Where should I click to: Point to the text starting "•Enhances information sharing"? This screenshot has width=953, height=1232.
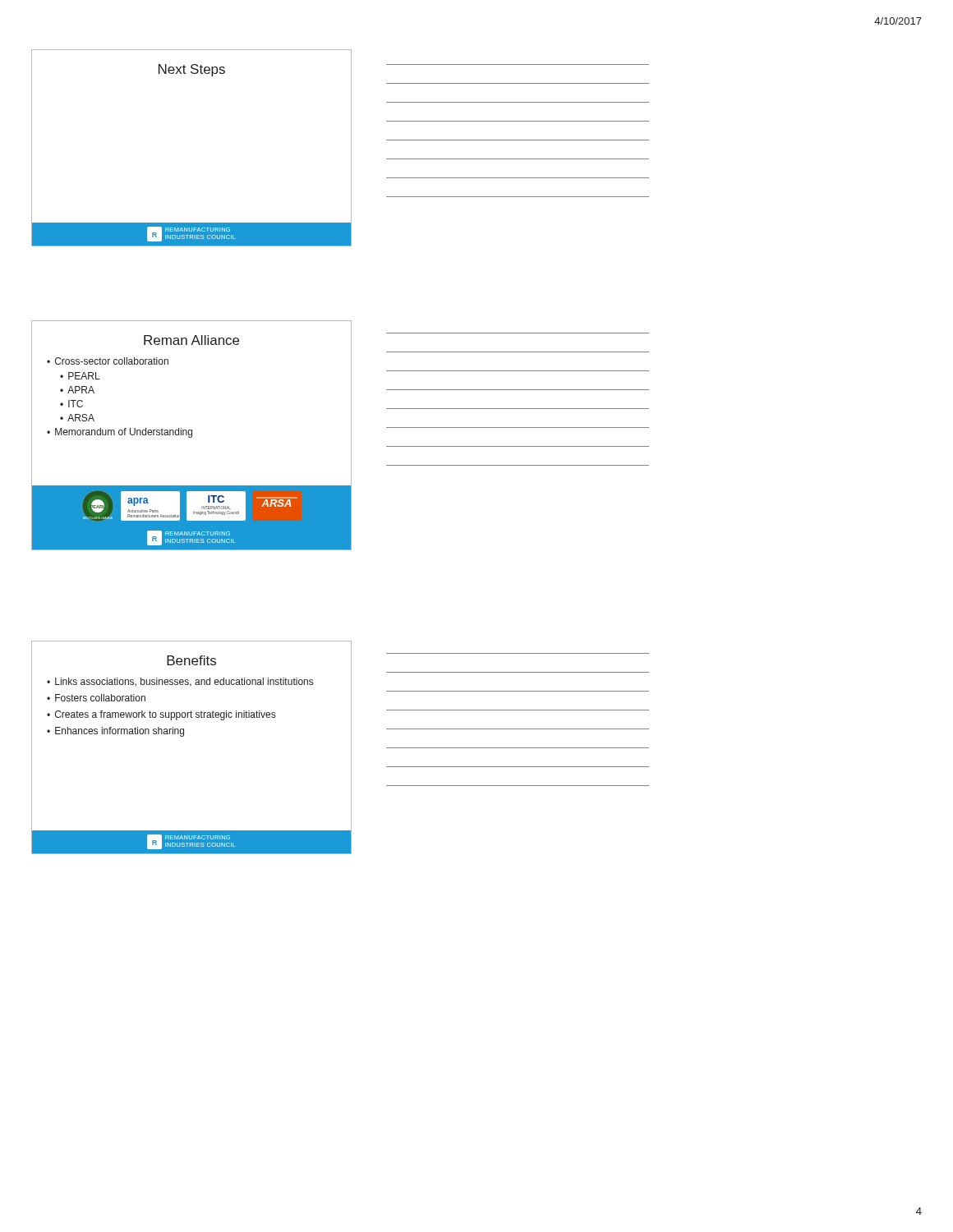(116, 731)
